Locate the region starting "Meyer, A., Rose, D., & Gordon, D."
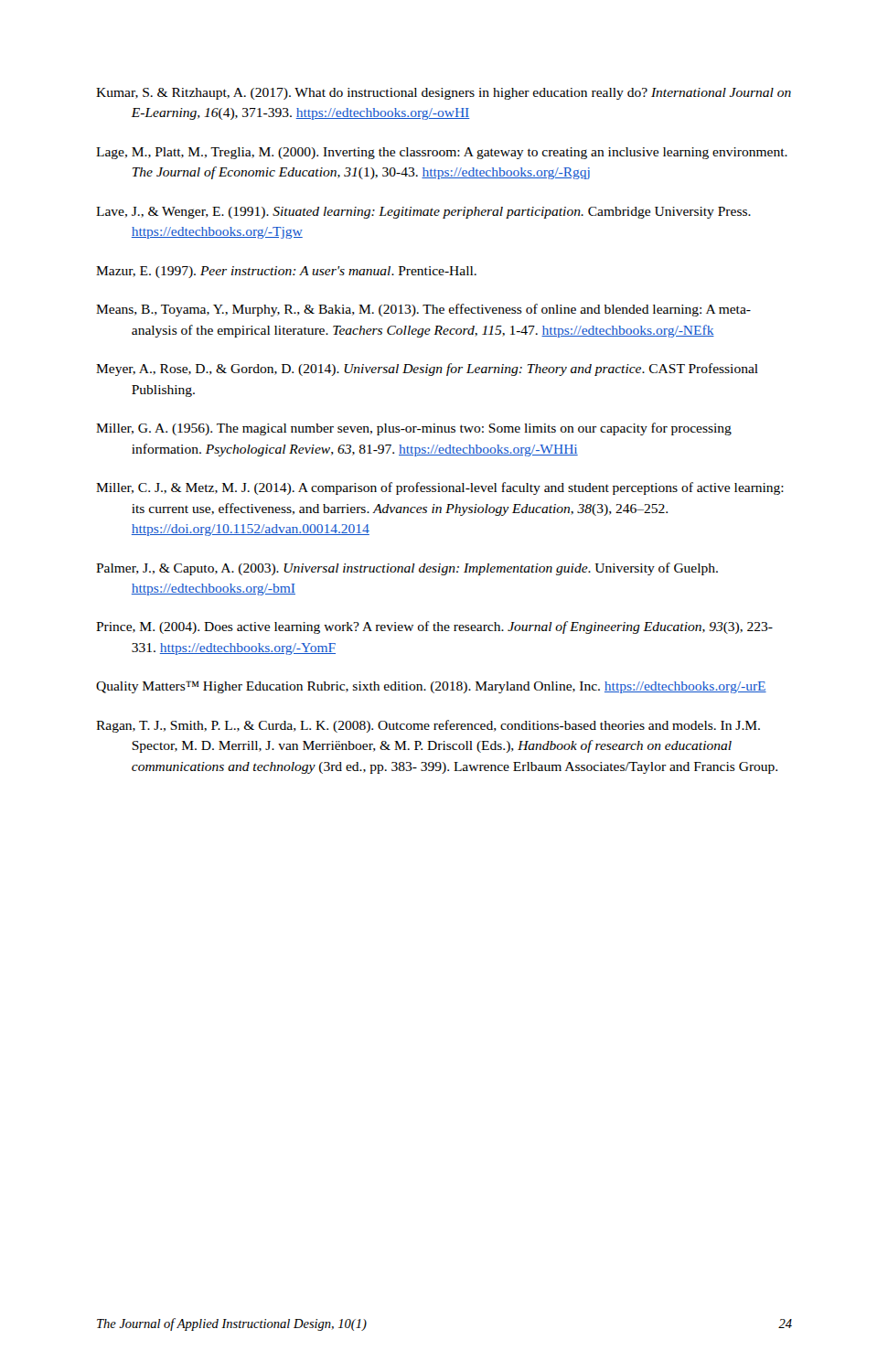888x1372 pixels. pos(427,379)
